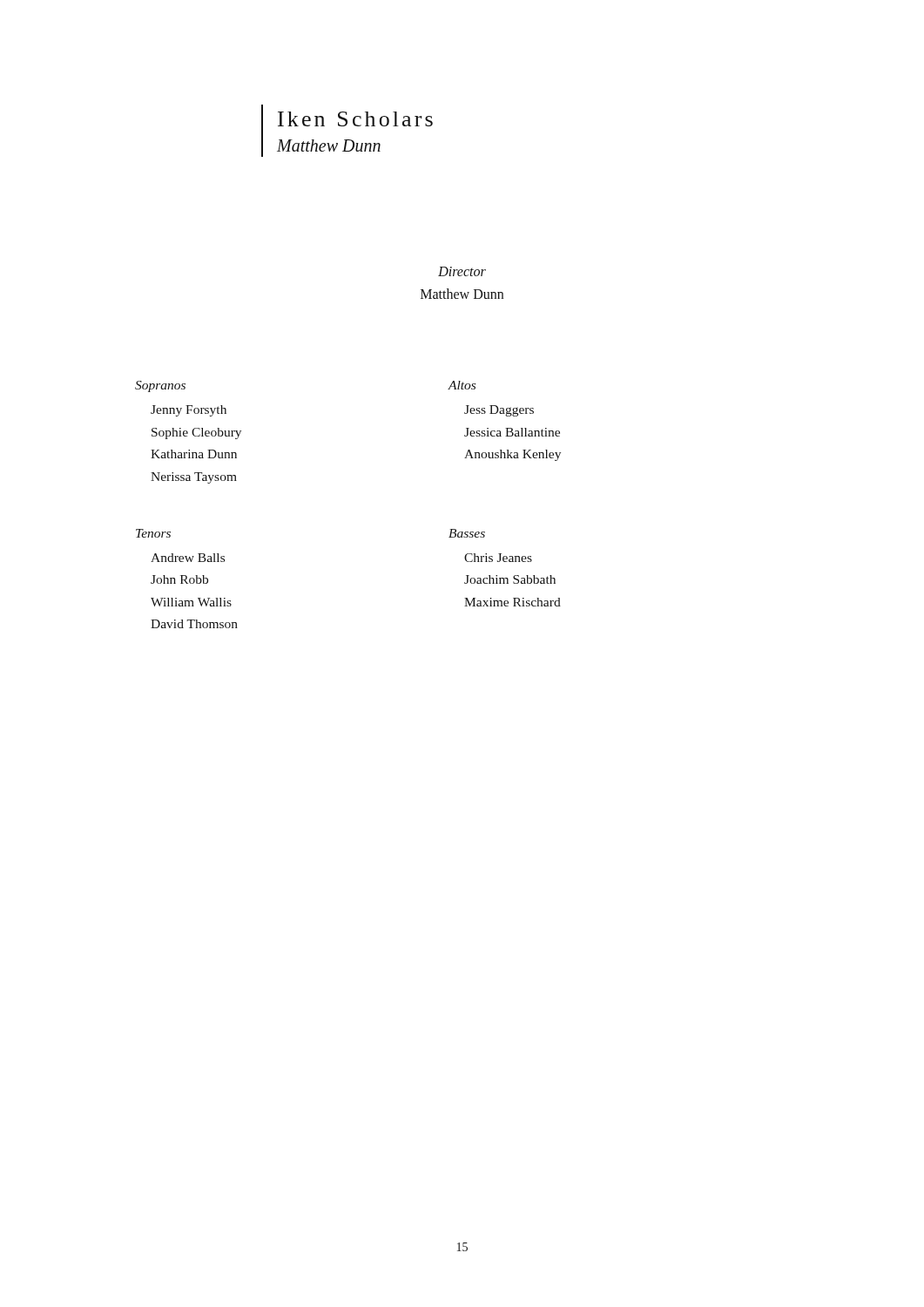Navigate to the block starting "Director Matthew Dunn"
Screen dimensions: 1307x924
pyautogui.click(x=462, y=283)
